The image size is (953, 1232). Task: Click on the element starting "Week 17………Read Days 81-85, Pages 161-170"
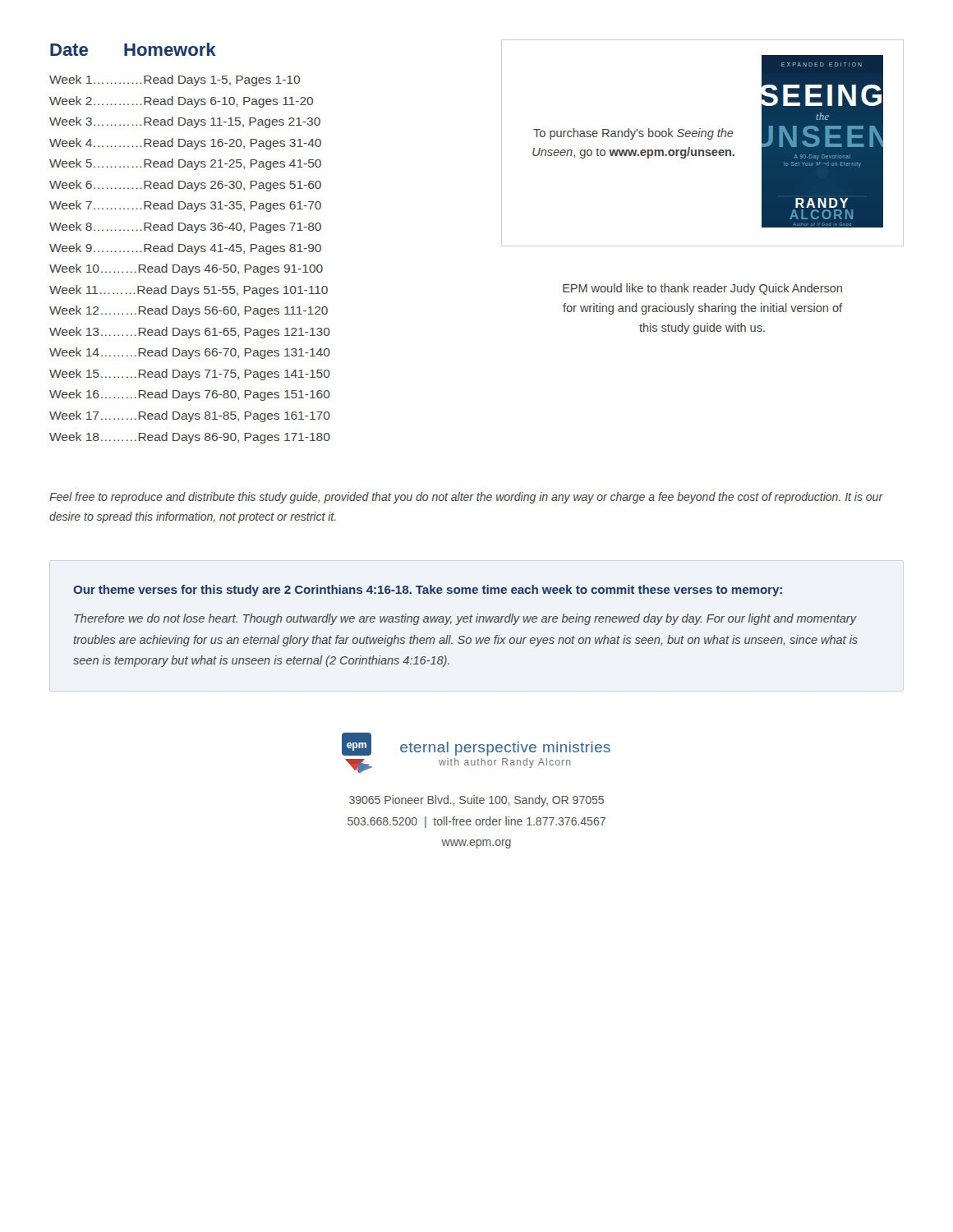point(190,415)
